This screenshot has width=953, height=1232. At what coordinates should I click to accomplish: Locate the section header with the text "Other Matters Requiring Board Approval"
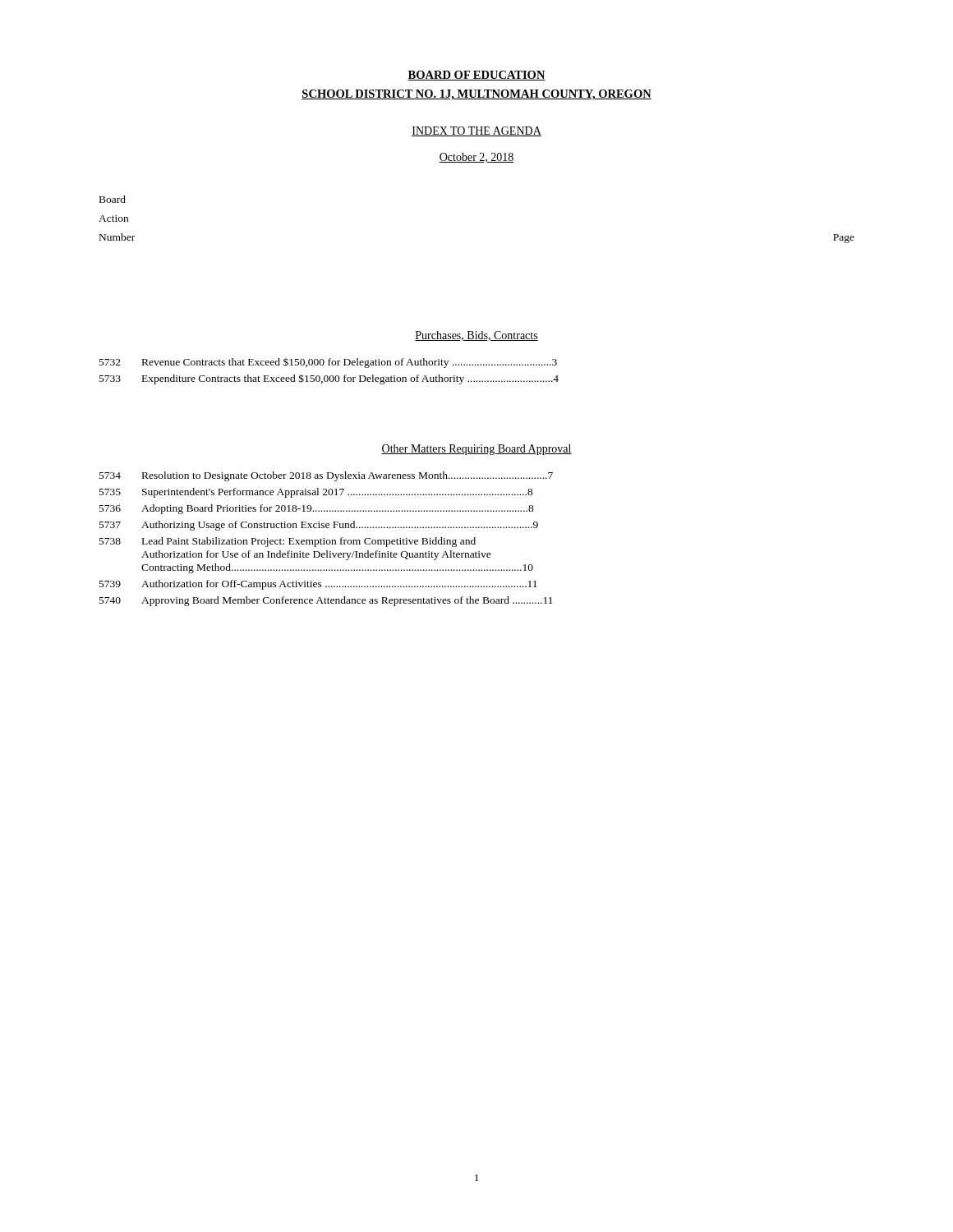point(476,449)
